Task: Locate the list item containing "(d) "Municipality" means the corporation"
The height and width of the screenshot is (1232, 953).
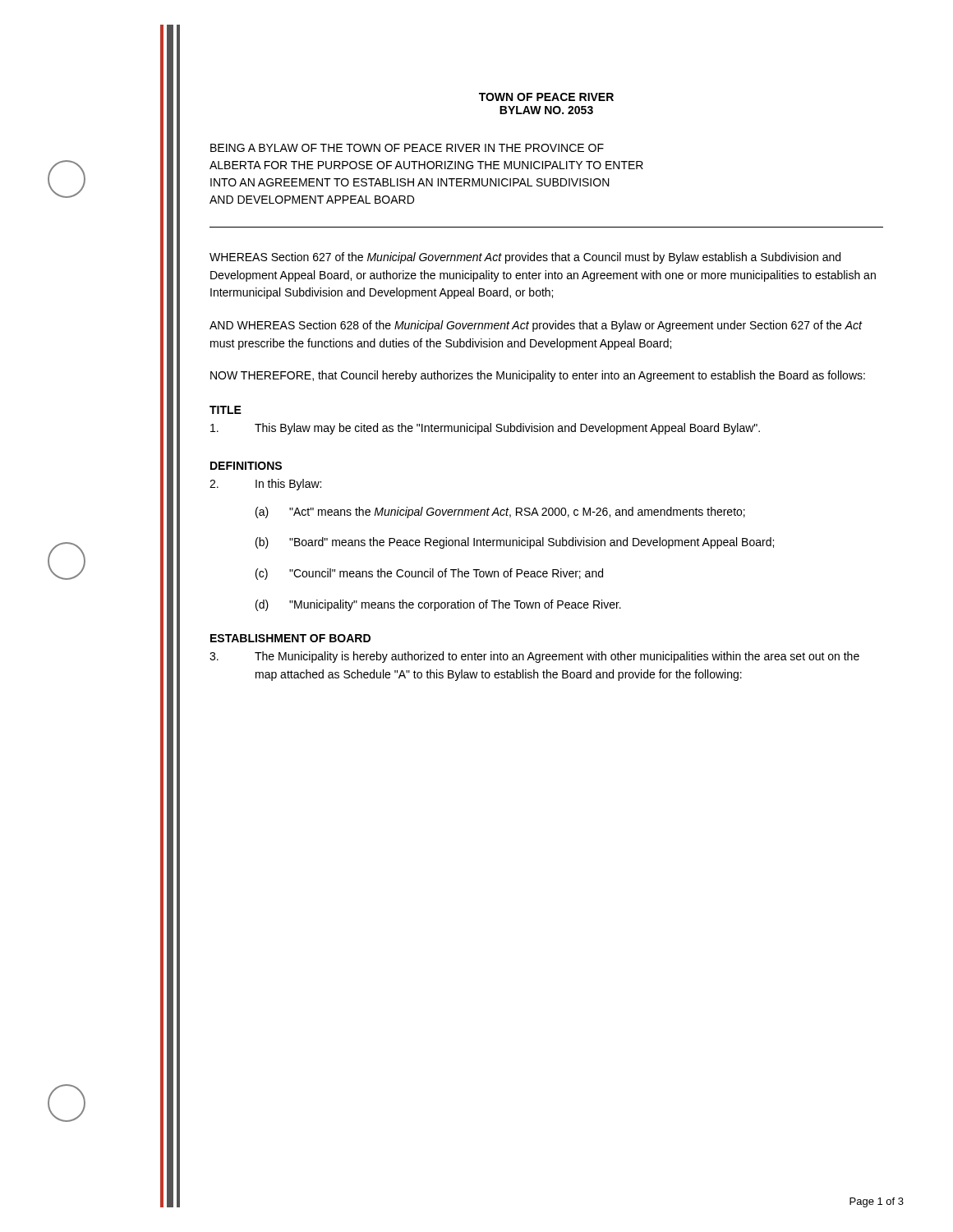Action: coord(569,605)
